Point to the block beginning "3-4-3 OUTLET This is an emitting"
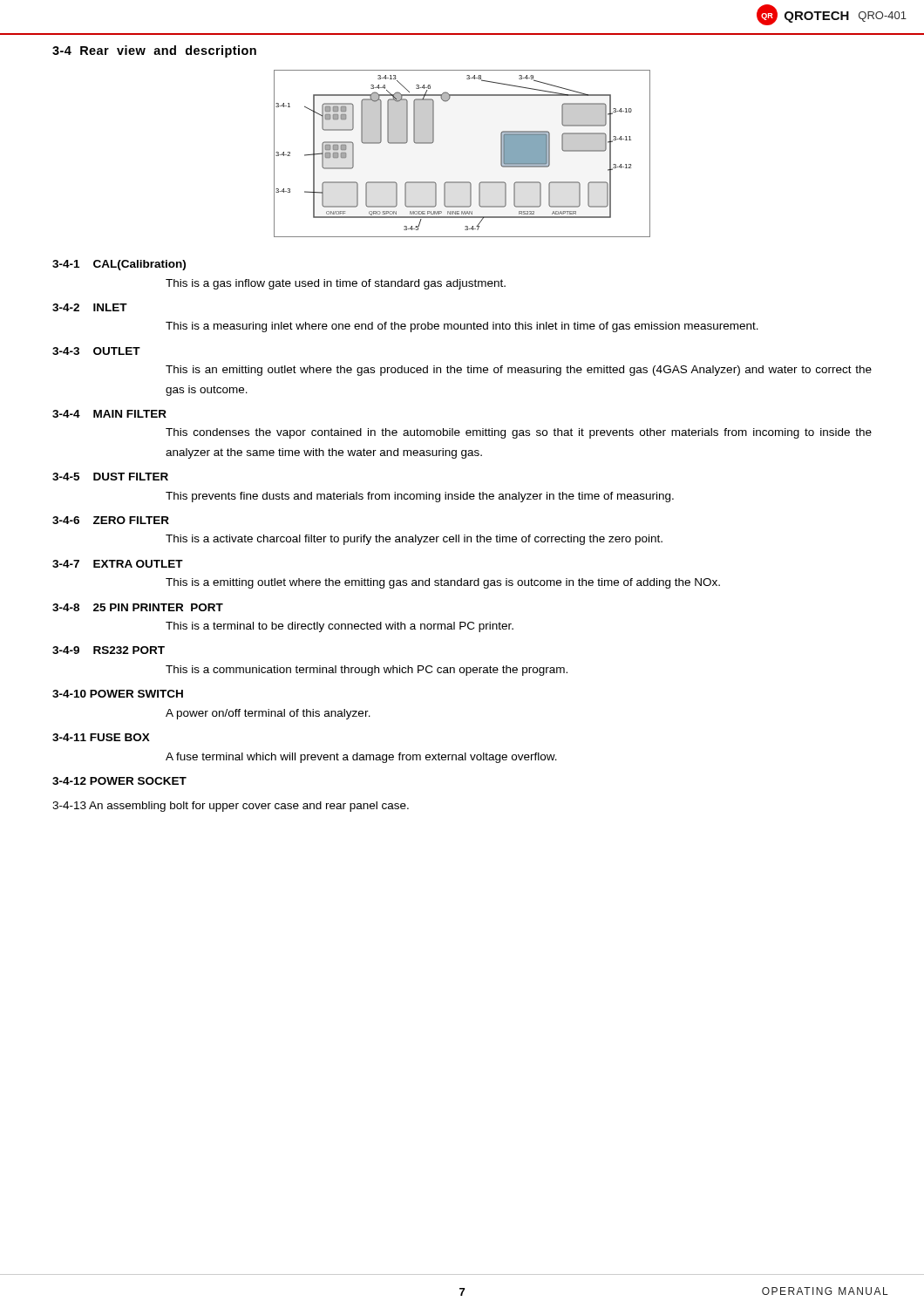924x1308 pixels. point(462,370)
